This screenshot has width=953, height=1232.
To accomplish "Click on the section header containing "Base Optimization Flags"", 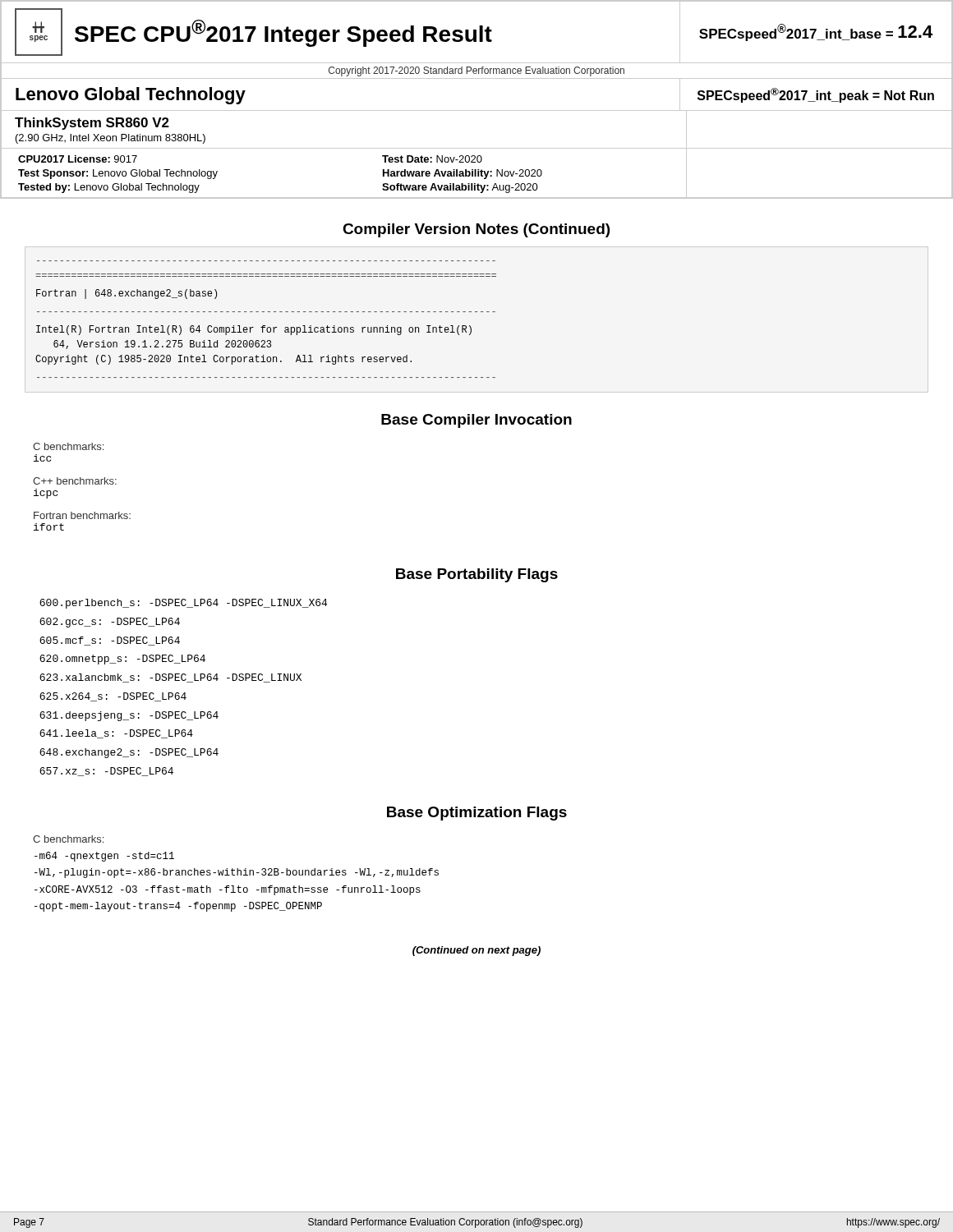I will [x=476, y=812].
